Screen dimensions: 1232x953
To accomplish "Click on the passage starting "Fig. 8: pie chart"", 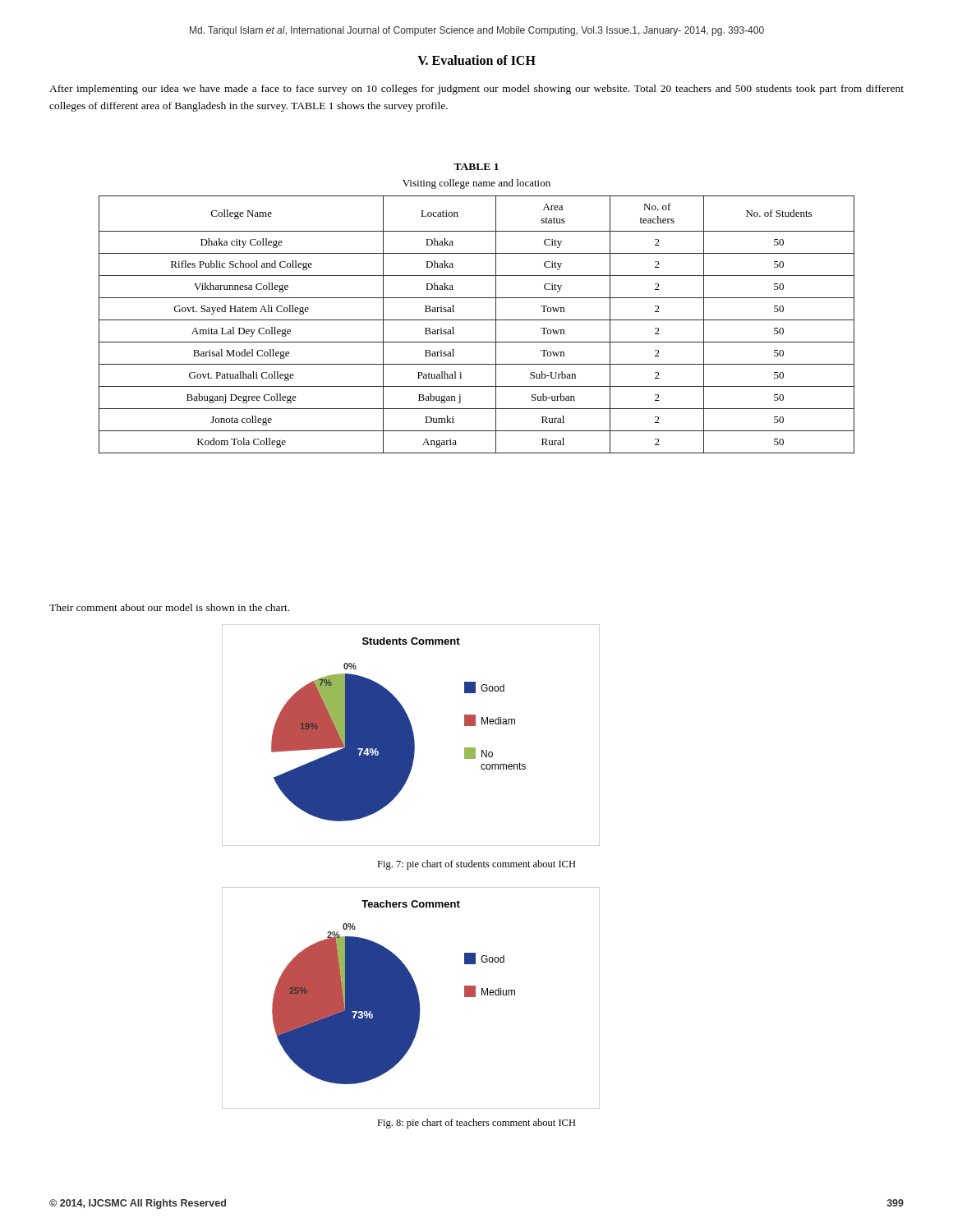I will pos(476,1123).
